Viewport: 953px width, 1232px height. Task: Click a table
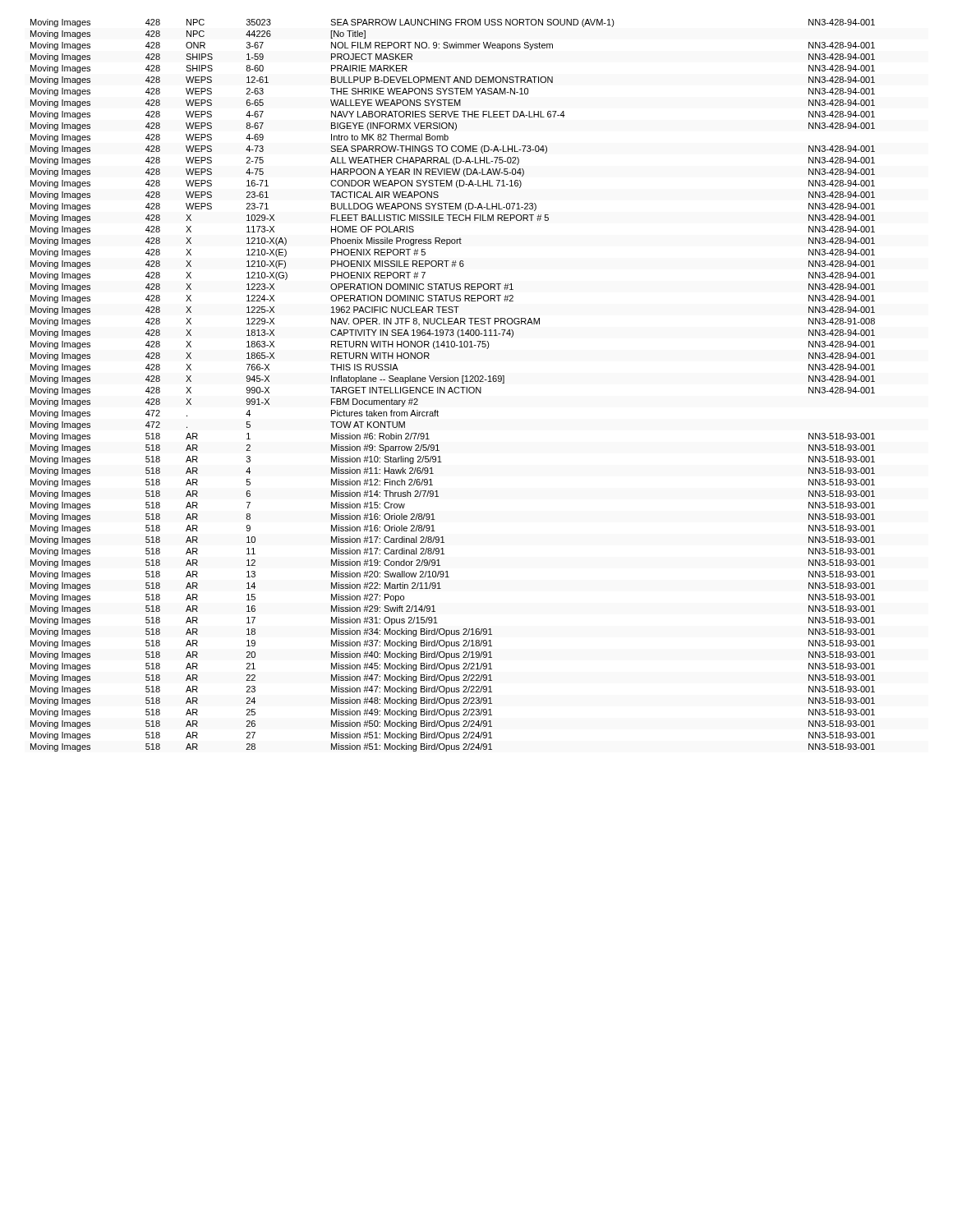(x=476, y=384)
